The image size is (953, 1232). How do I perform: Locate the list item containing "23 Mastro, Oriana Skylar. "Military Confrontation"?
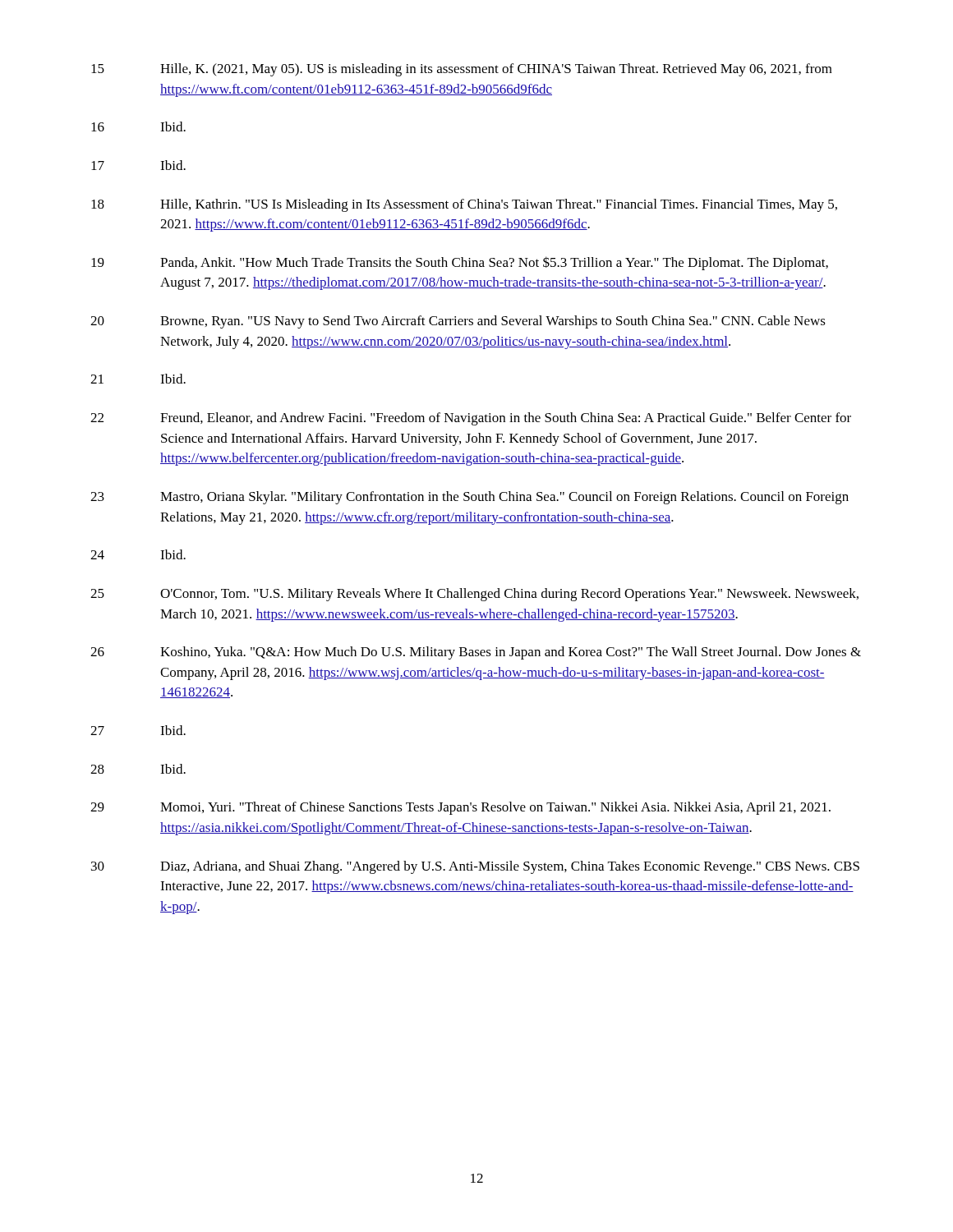(476, 507)
